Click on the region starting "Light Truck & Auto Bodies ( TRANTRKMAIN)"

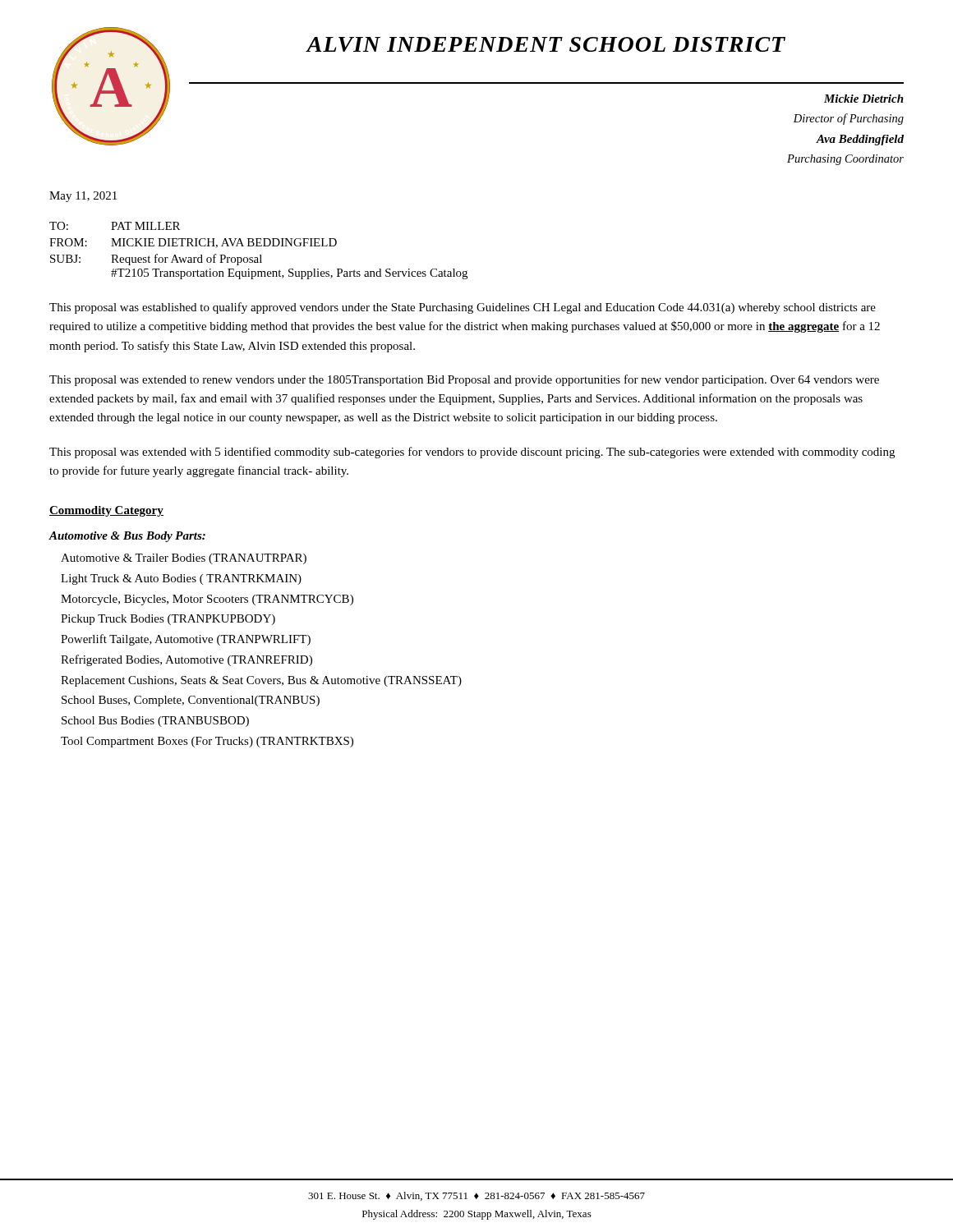pyautogui.click(x=181, y=578)
